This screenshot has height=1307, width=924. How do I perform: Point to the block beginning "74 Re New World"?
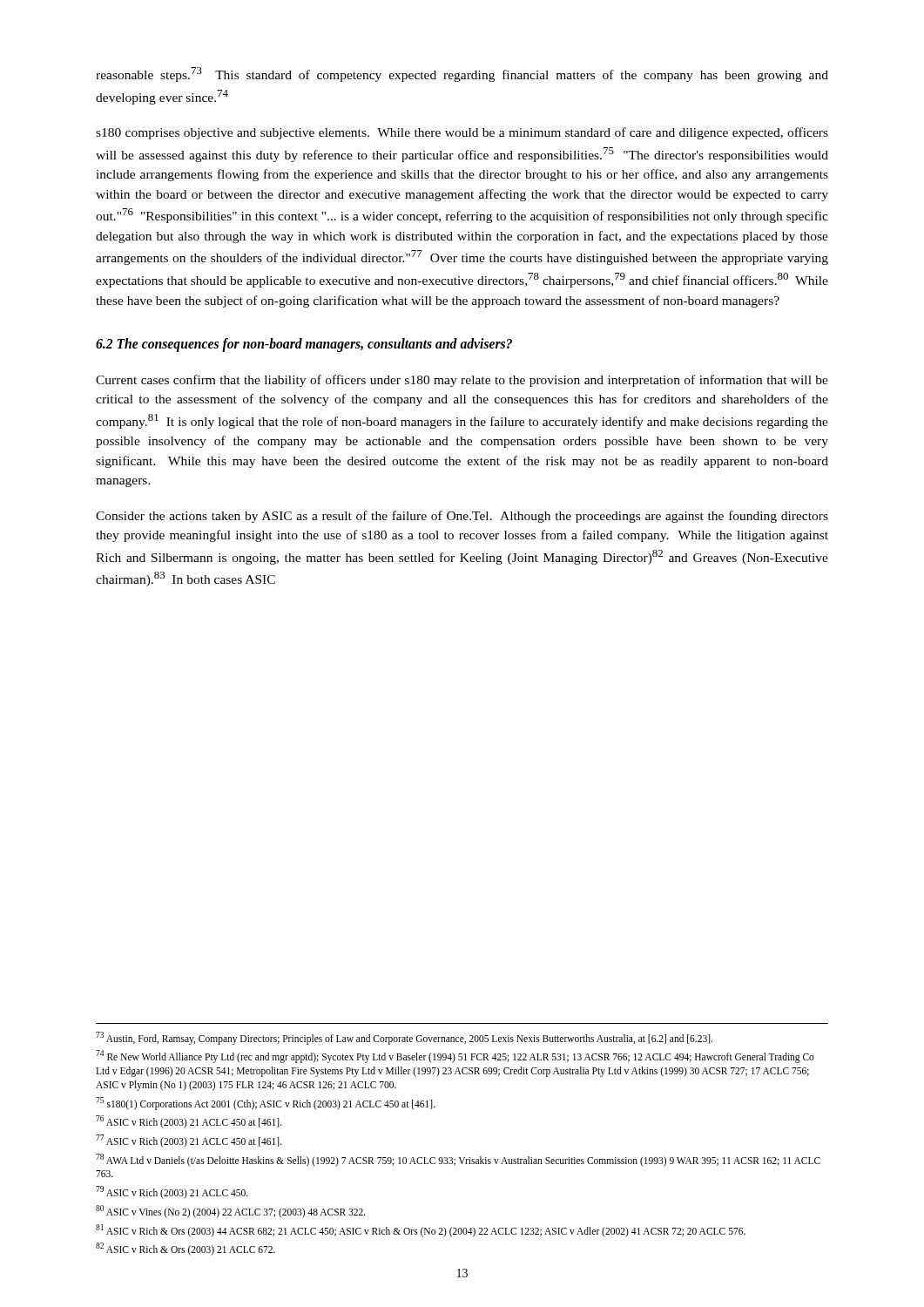click(455, 1069)
